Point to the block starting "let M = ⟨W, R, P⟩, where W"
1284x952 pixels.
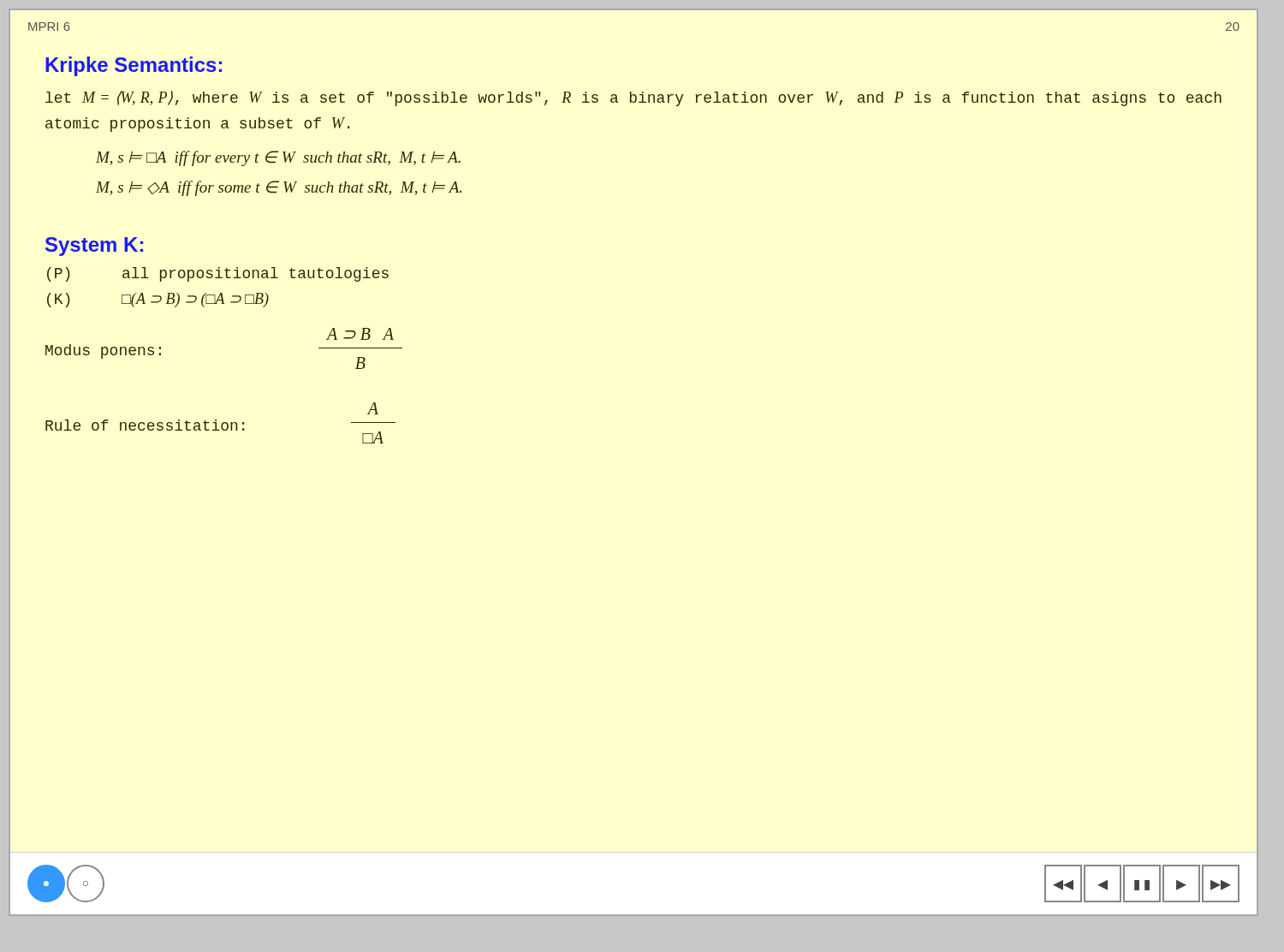[x=633, y=111]
